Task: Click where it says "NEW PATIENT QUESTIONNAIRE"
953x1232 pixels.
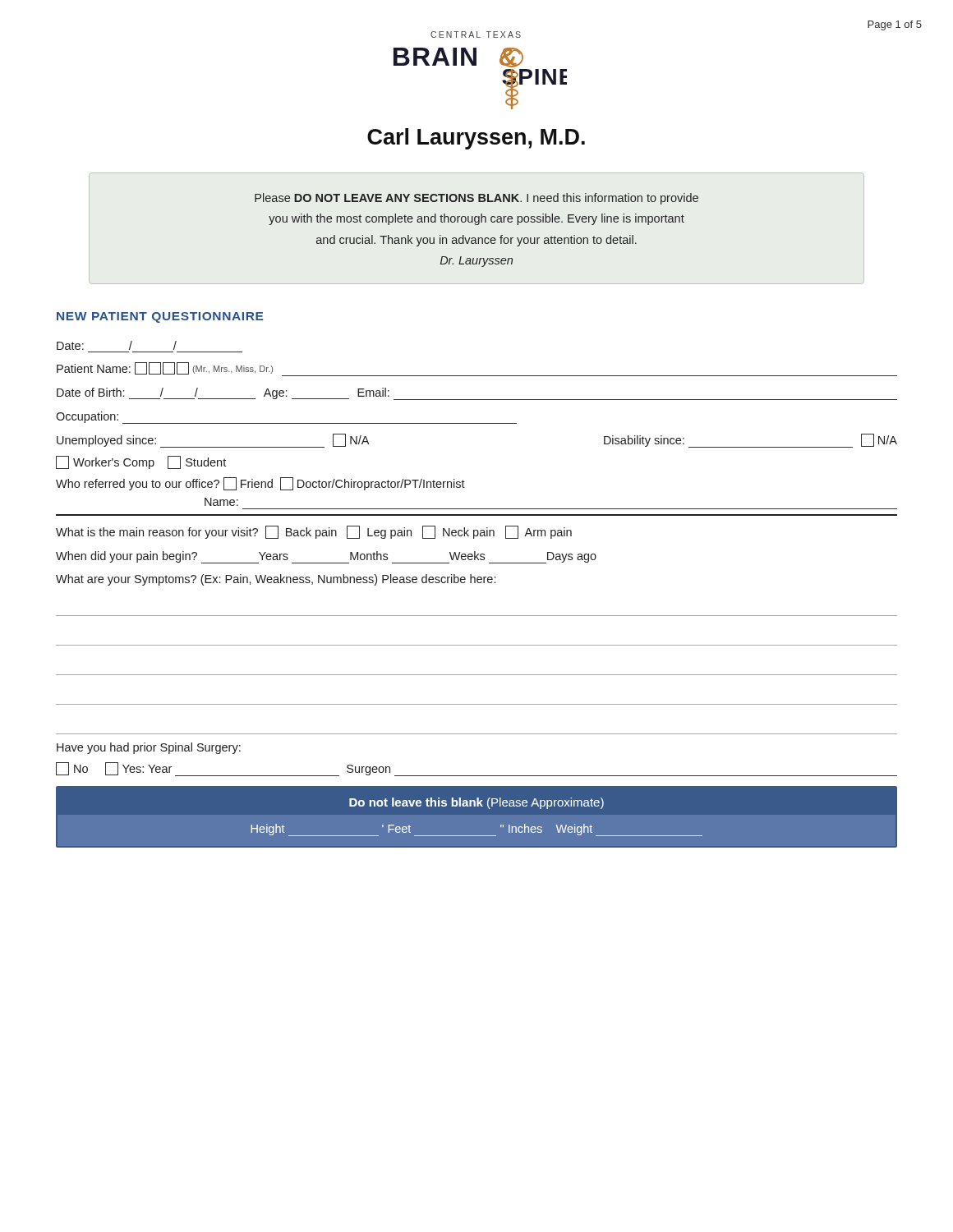Action: (160, 316)
